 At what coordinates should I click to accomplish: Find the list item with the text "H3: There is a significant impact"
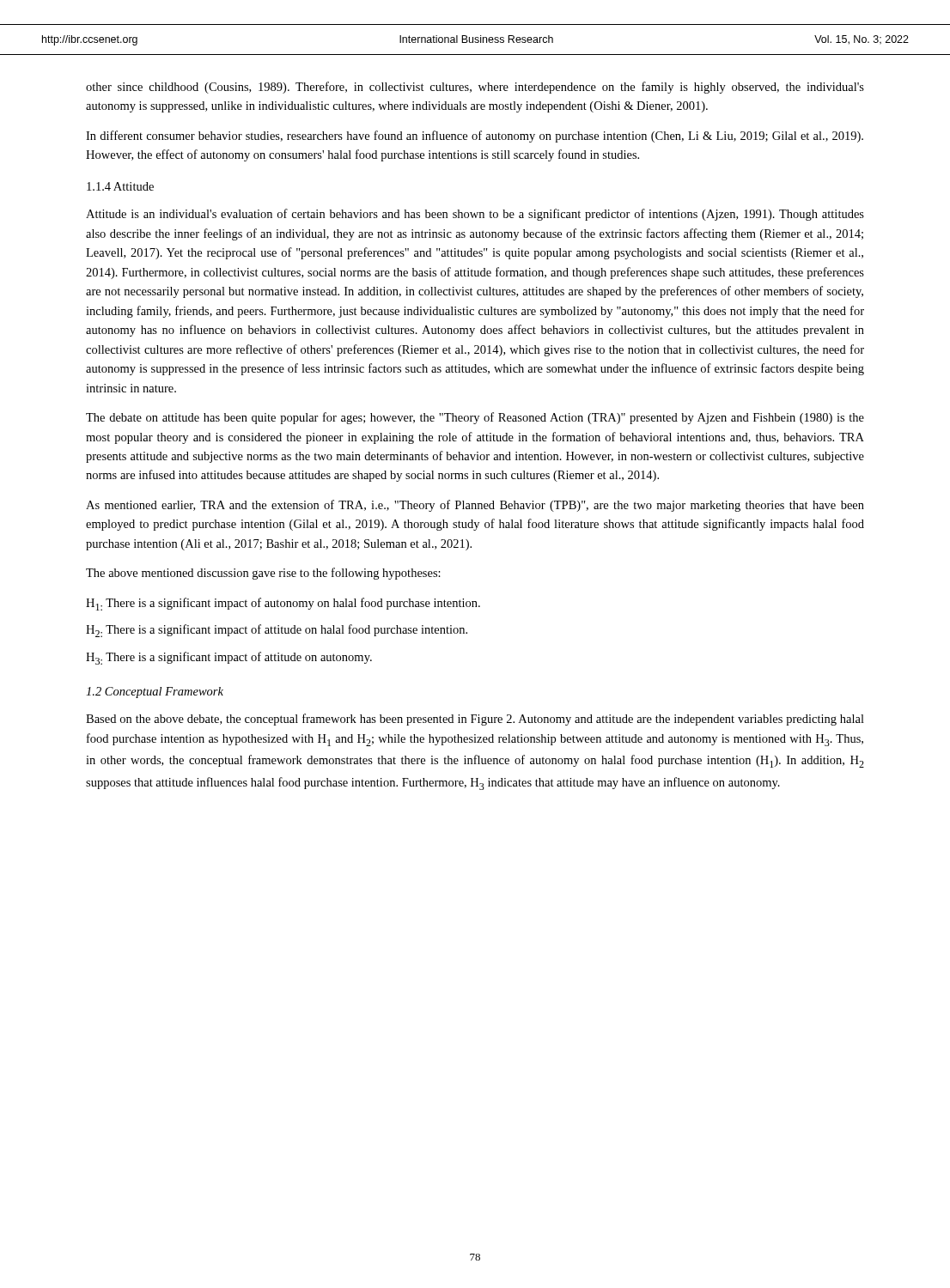pos(229,659)
